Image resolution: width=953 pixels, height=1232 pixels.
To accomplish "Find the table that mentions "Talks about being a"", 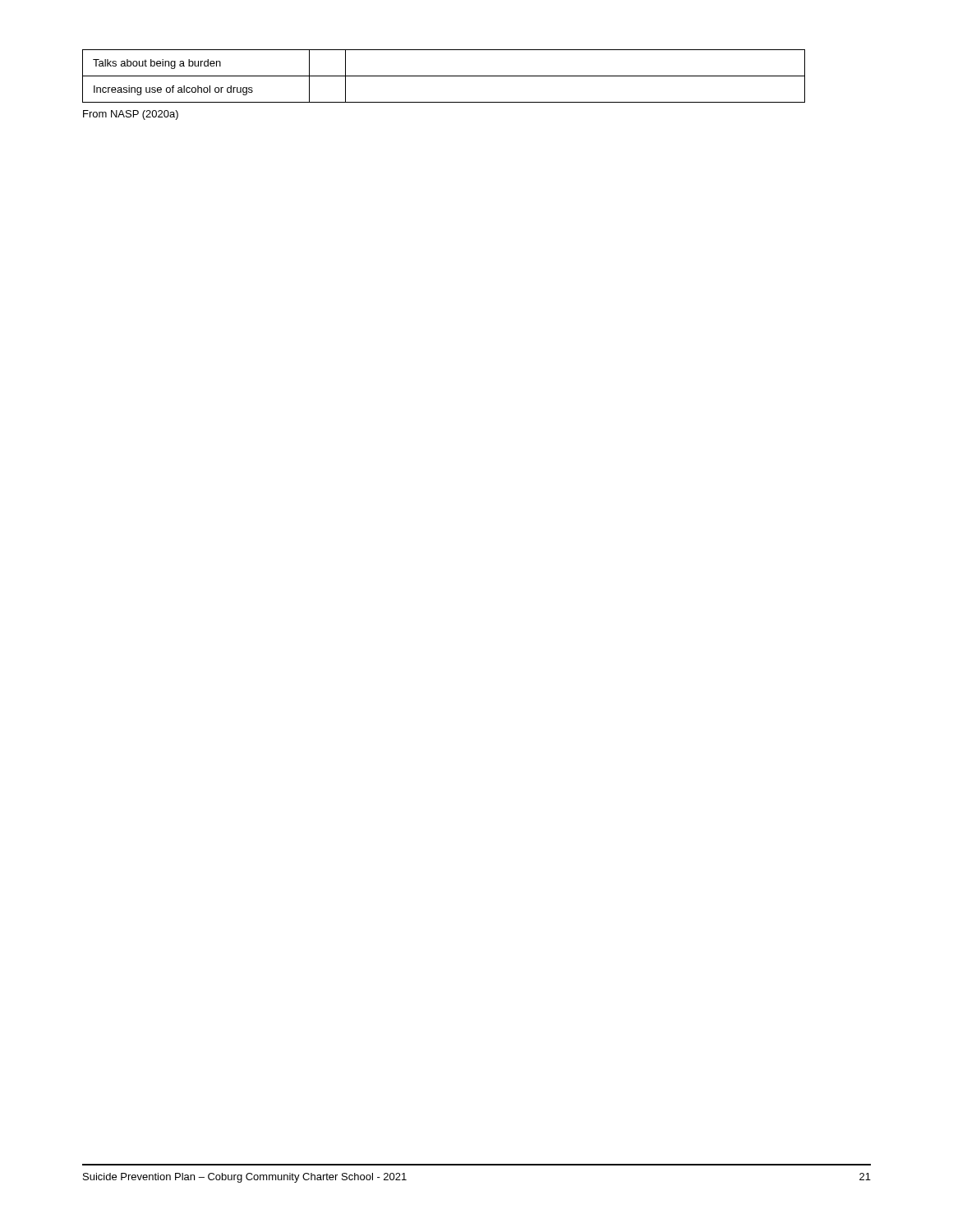I will click(476, 76).
